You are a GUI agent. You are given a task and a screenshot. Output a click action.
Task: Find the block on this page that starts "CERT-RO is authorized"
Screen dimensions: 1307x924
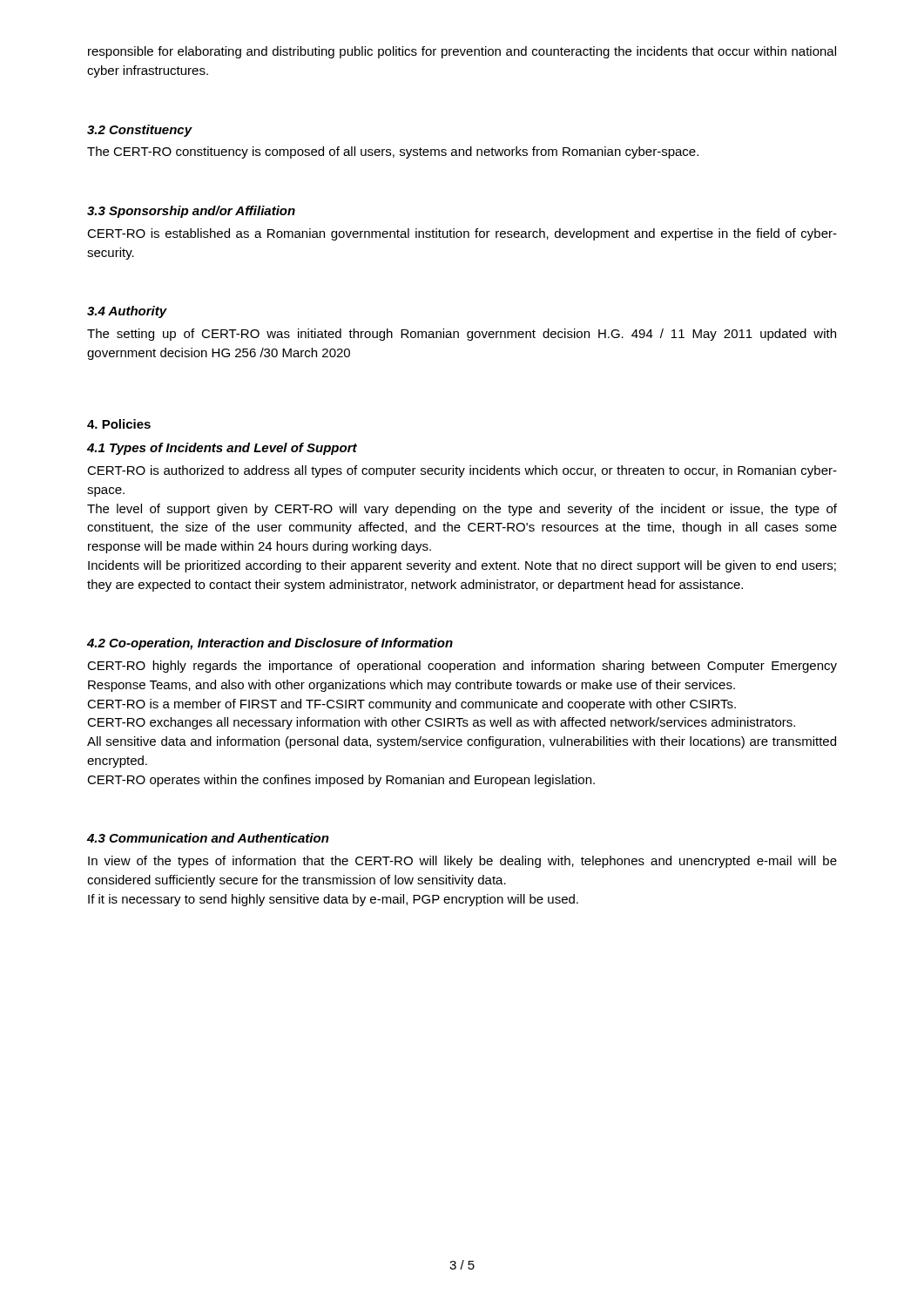[x=462, y=480]
